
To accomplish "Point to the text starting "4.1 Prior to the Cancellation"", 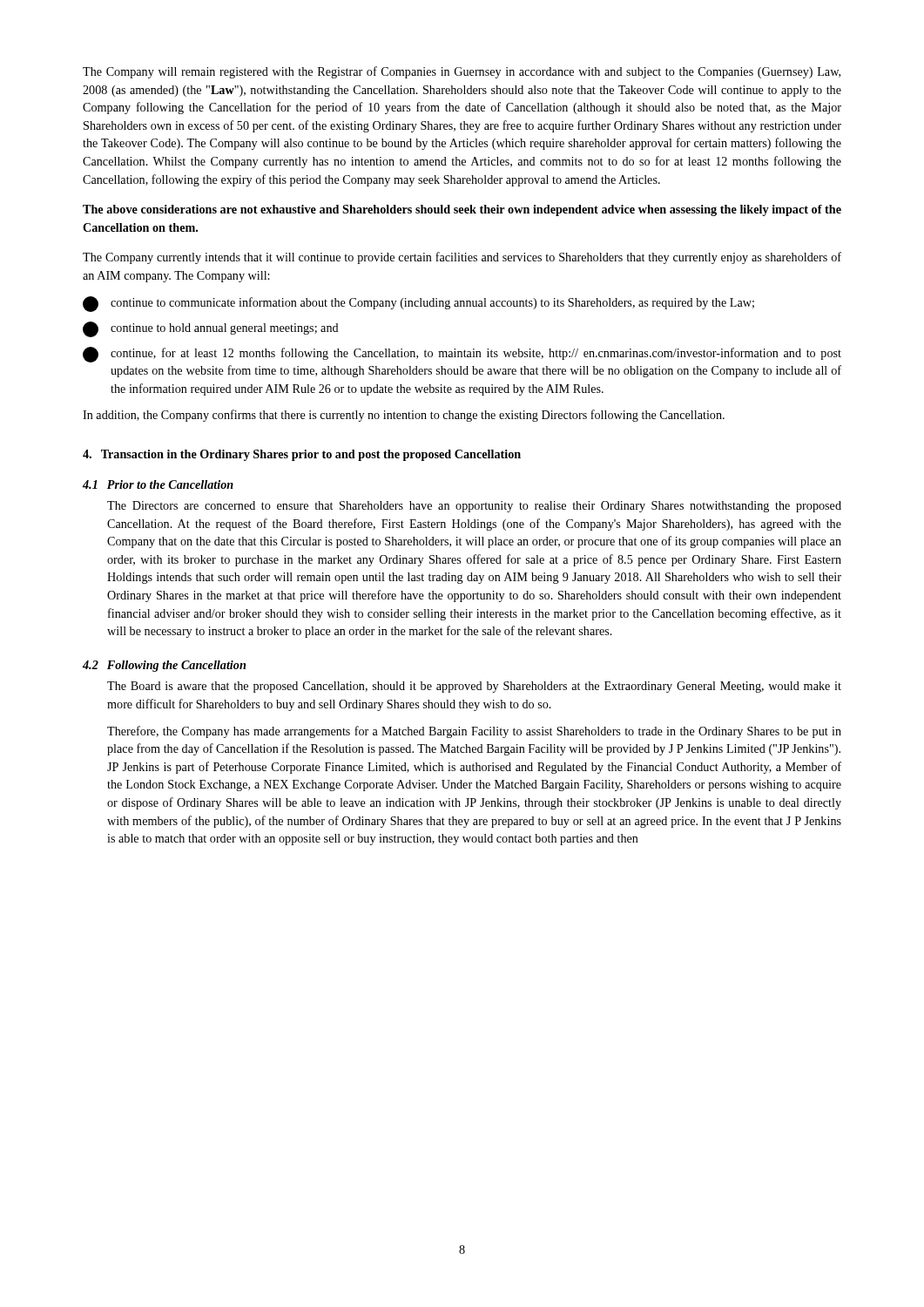I will 158,484.
